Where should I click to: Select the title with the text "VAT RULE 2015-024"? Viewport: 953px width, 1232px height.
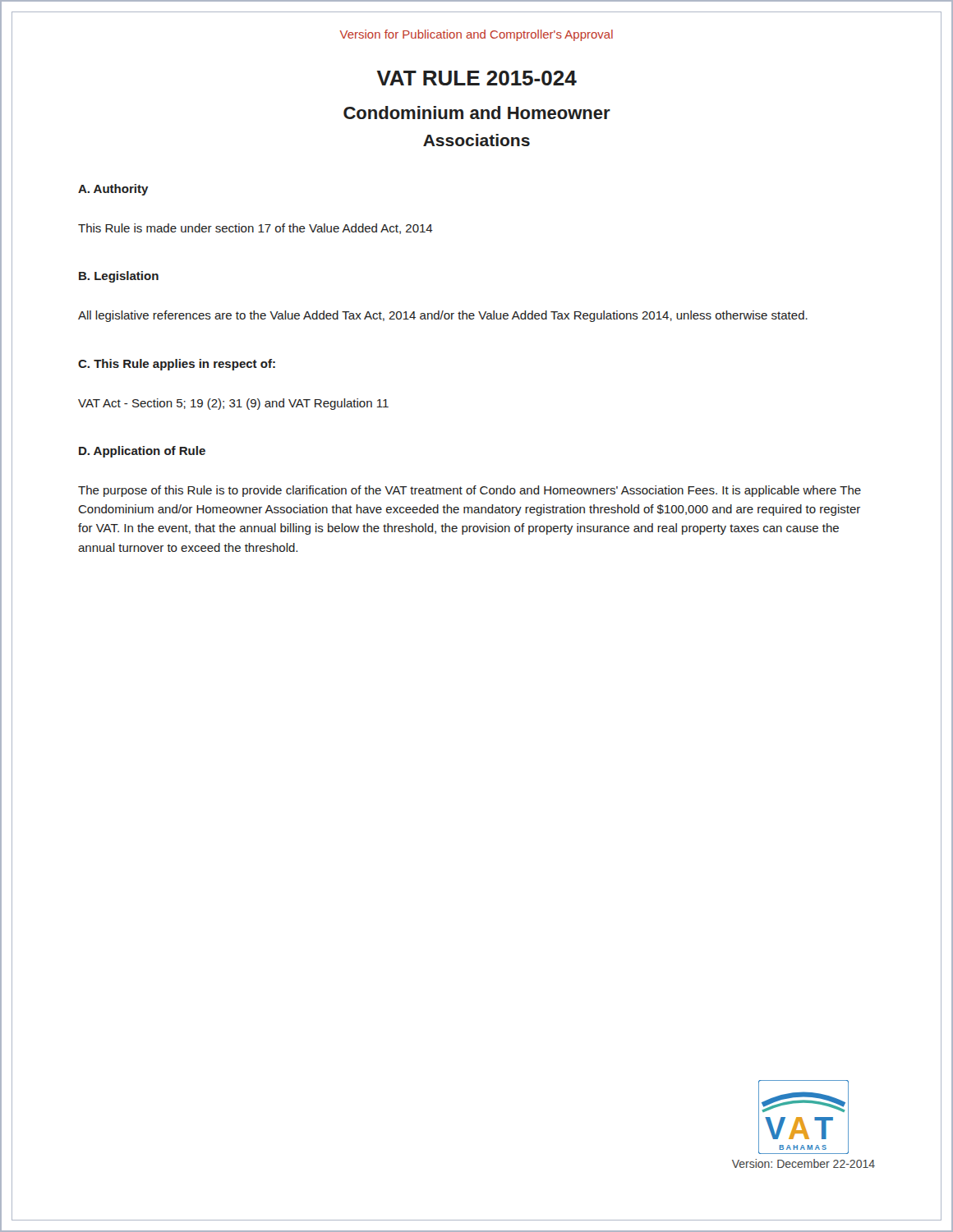tap(476, 78)
